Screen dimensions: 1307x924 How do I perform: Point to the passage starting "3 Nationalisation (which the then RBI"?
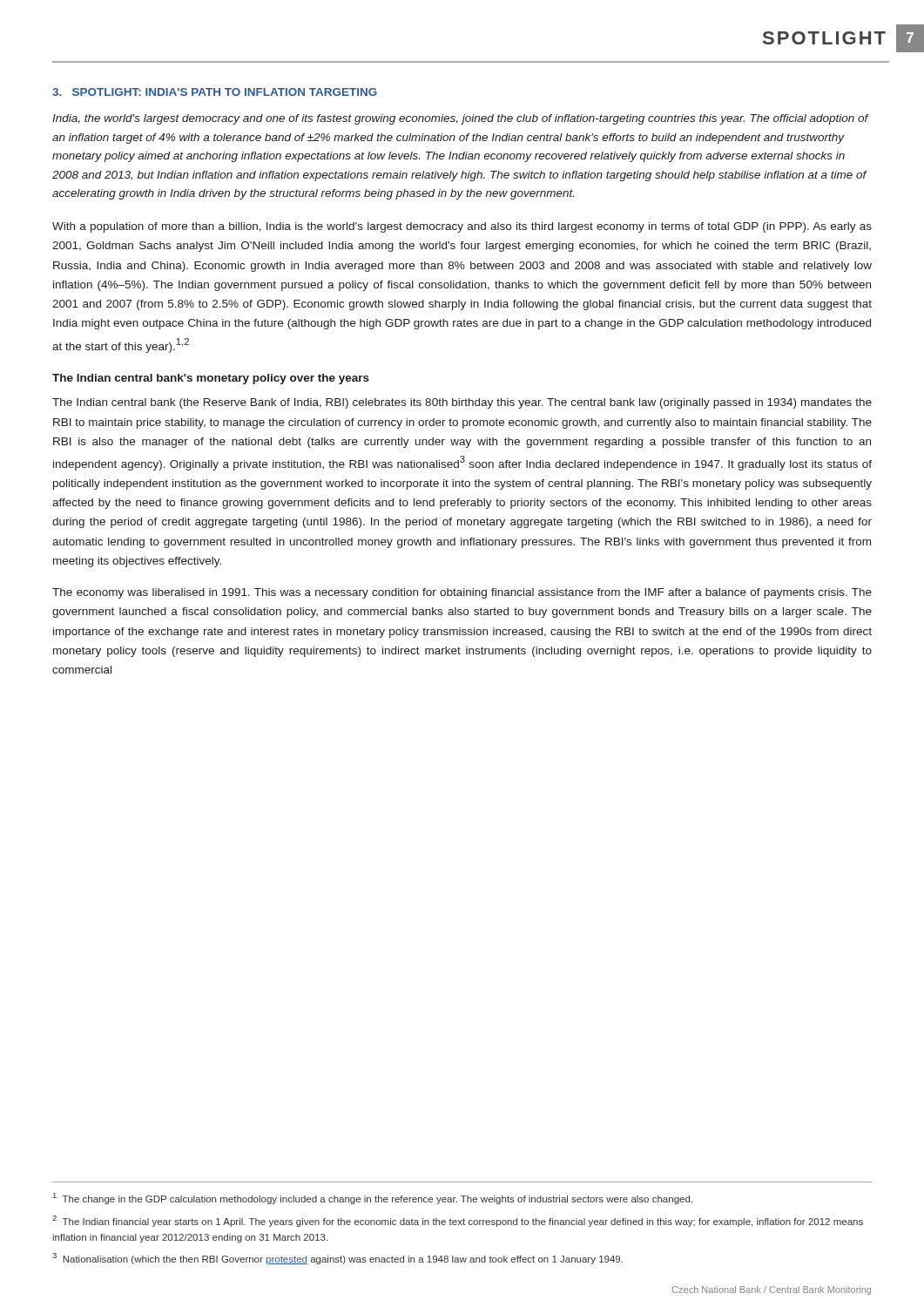[x=338, y=1258]
